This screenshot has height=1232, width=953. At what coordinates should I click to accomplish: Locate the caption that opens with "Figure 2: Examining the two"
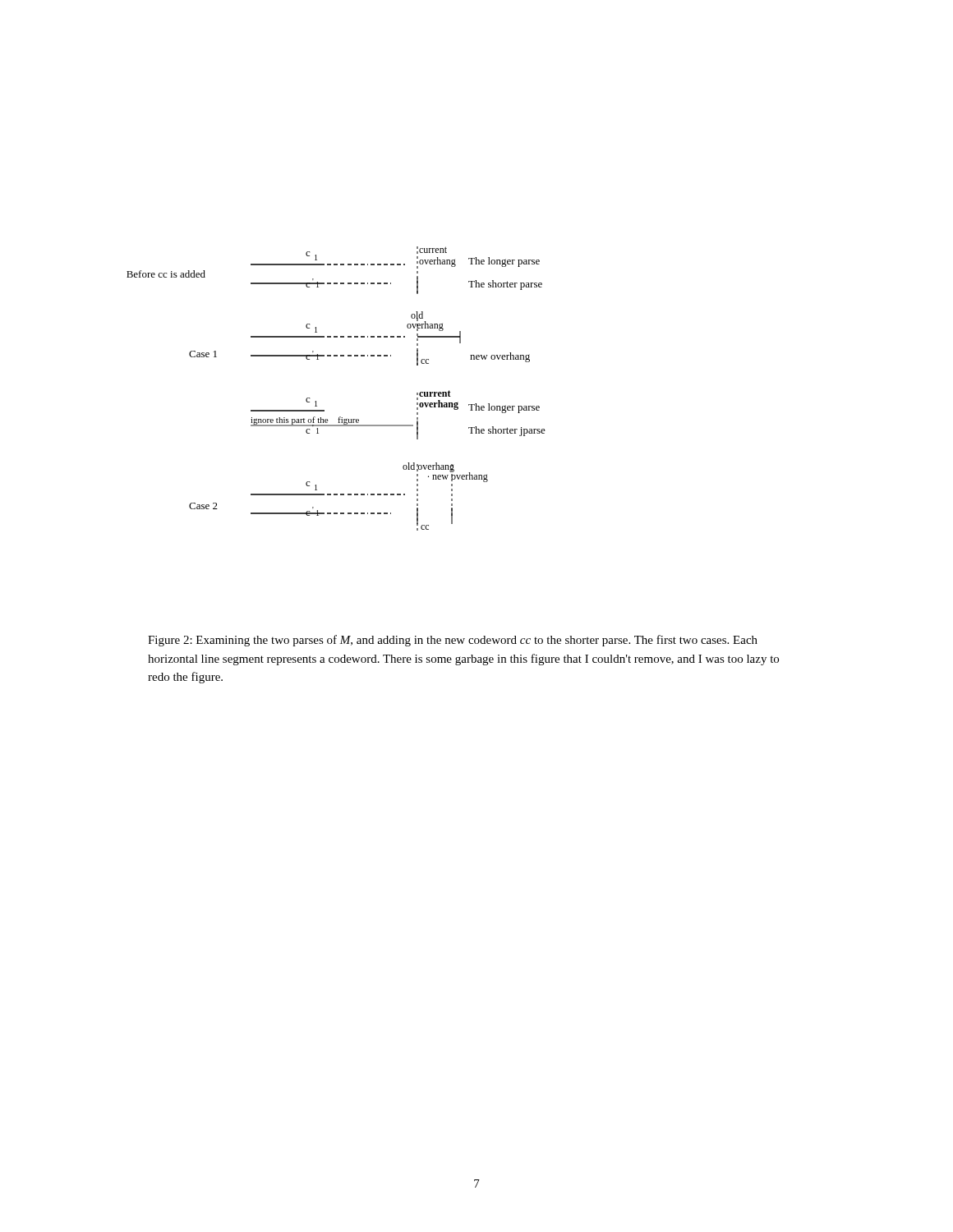[464, 658]
